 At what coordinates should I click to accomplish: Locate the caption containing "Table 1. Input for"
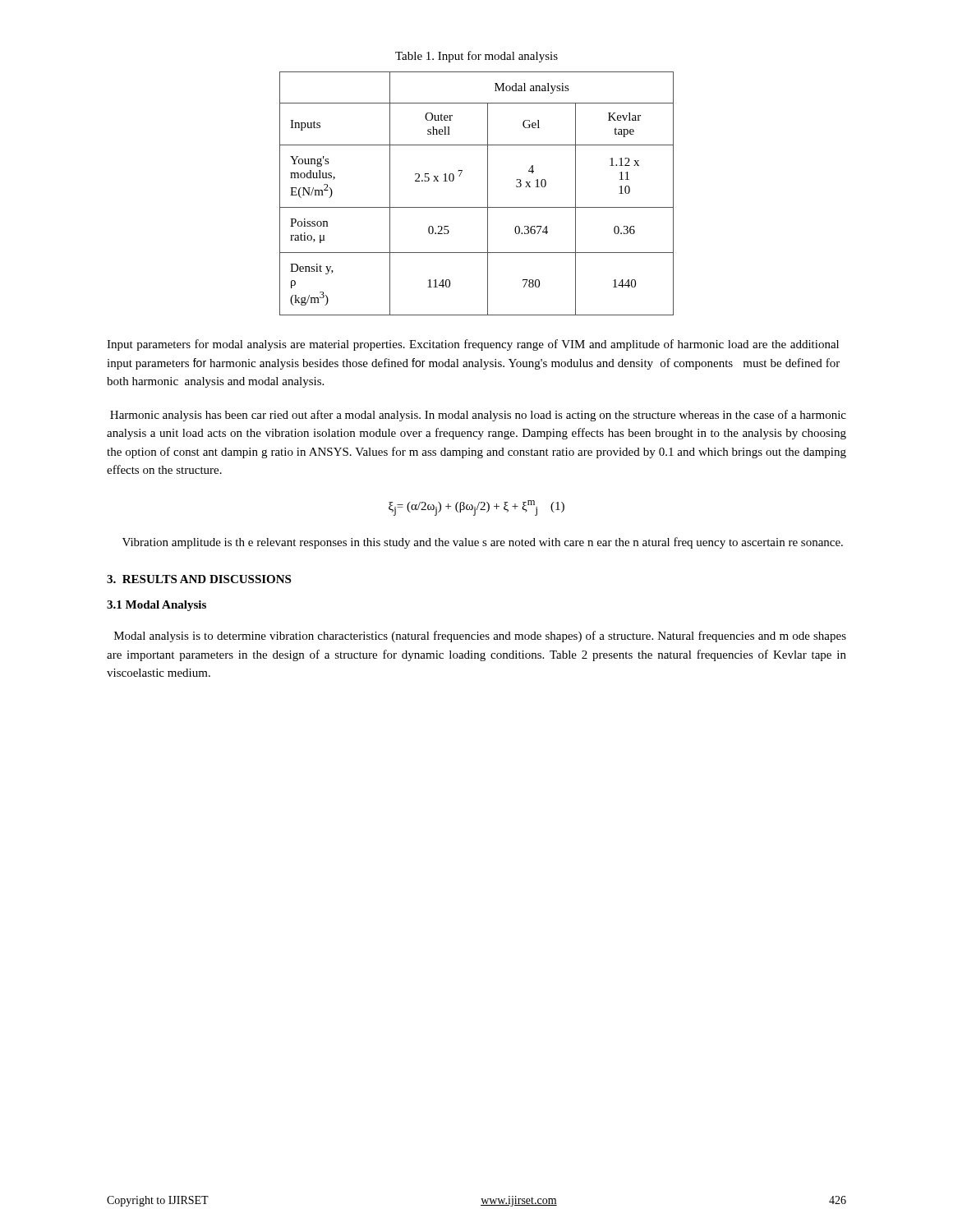pyautogui.click(x=476, y=56)
